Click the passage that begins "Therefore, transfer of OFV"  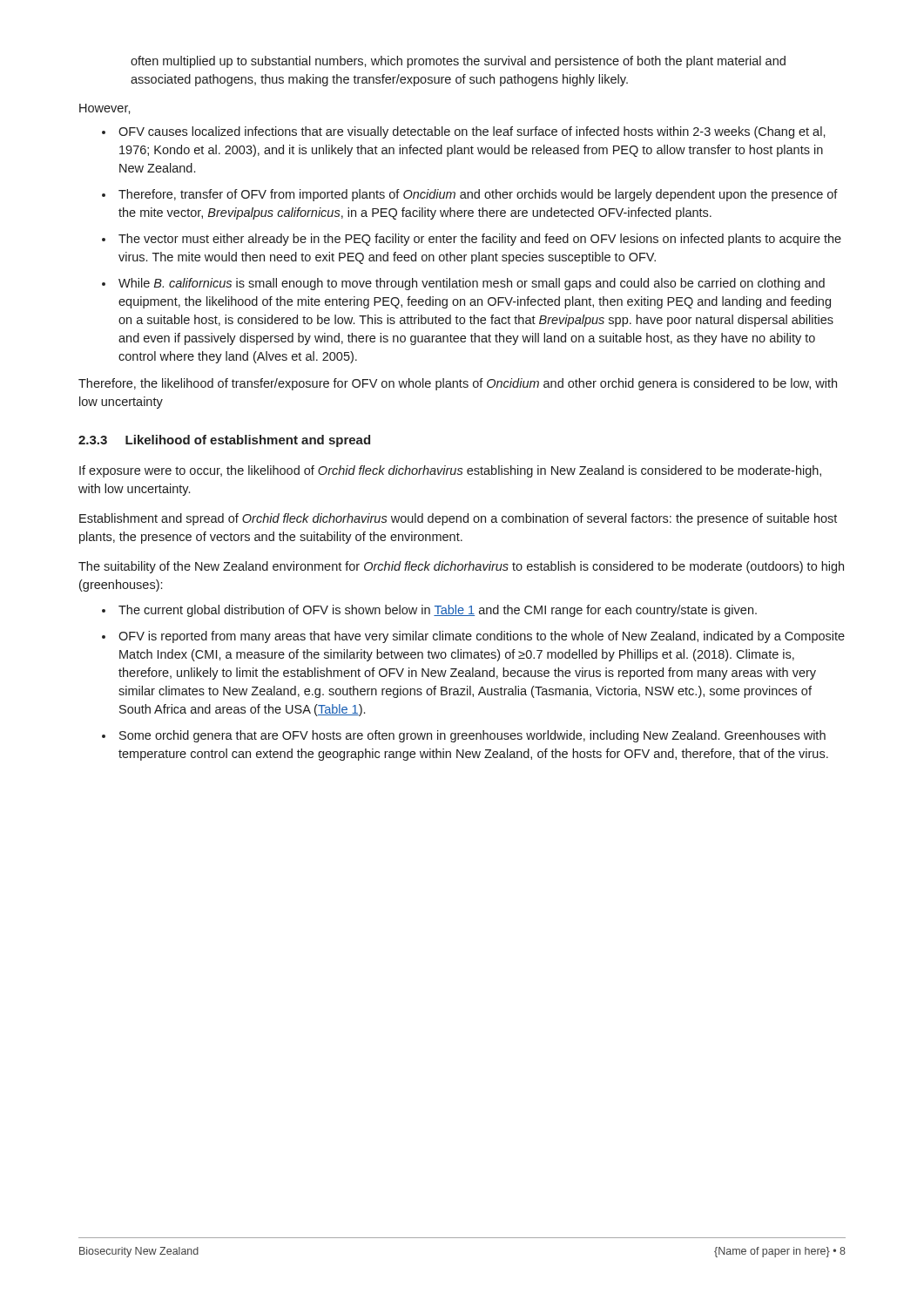(x=478, y=204)
